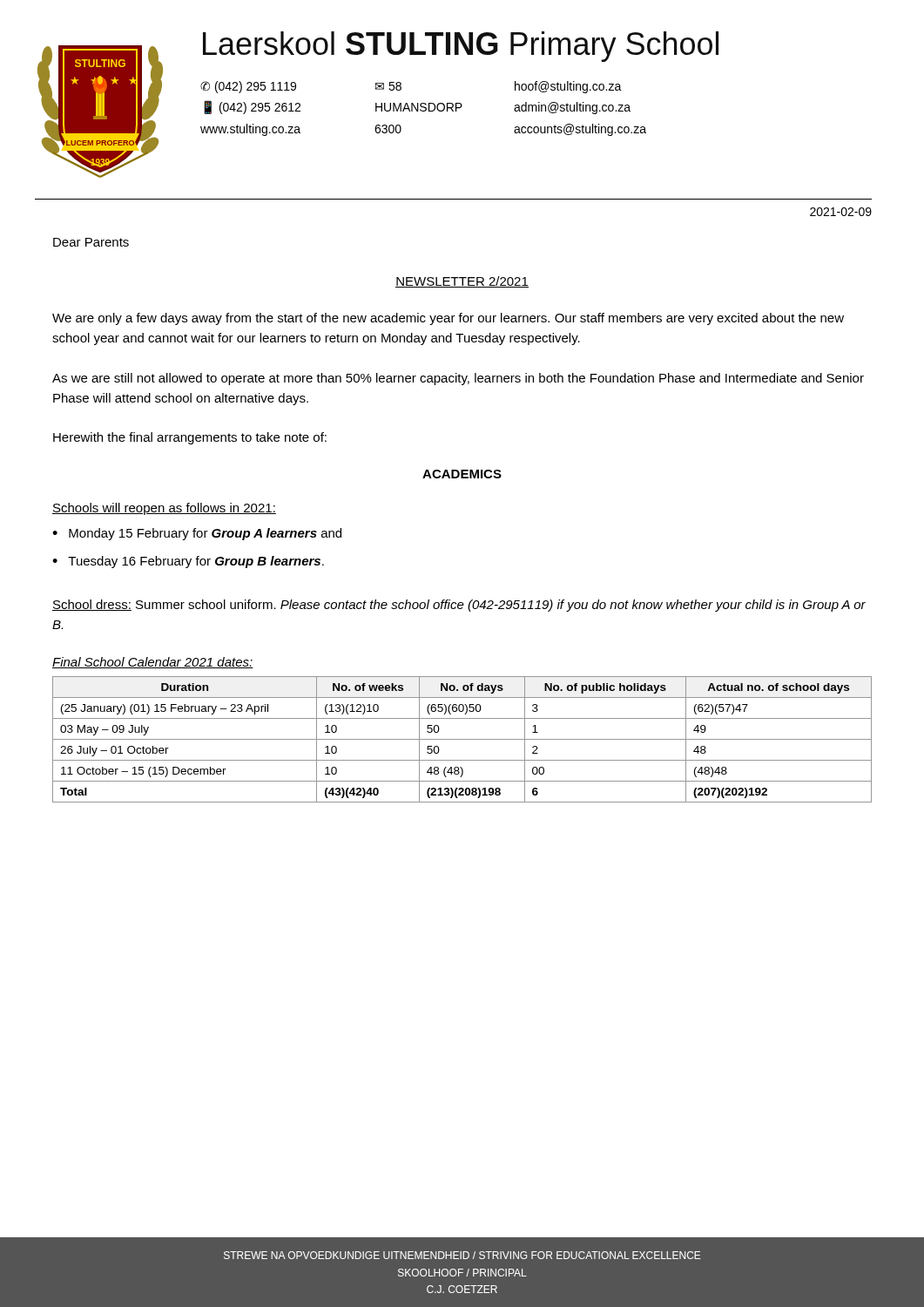Find the logo
The image size is (924, 1307).
pos(105,107)
